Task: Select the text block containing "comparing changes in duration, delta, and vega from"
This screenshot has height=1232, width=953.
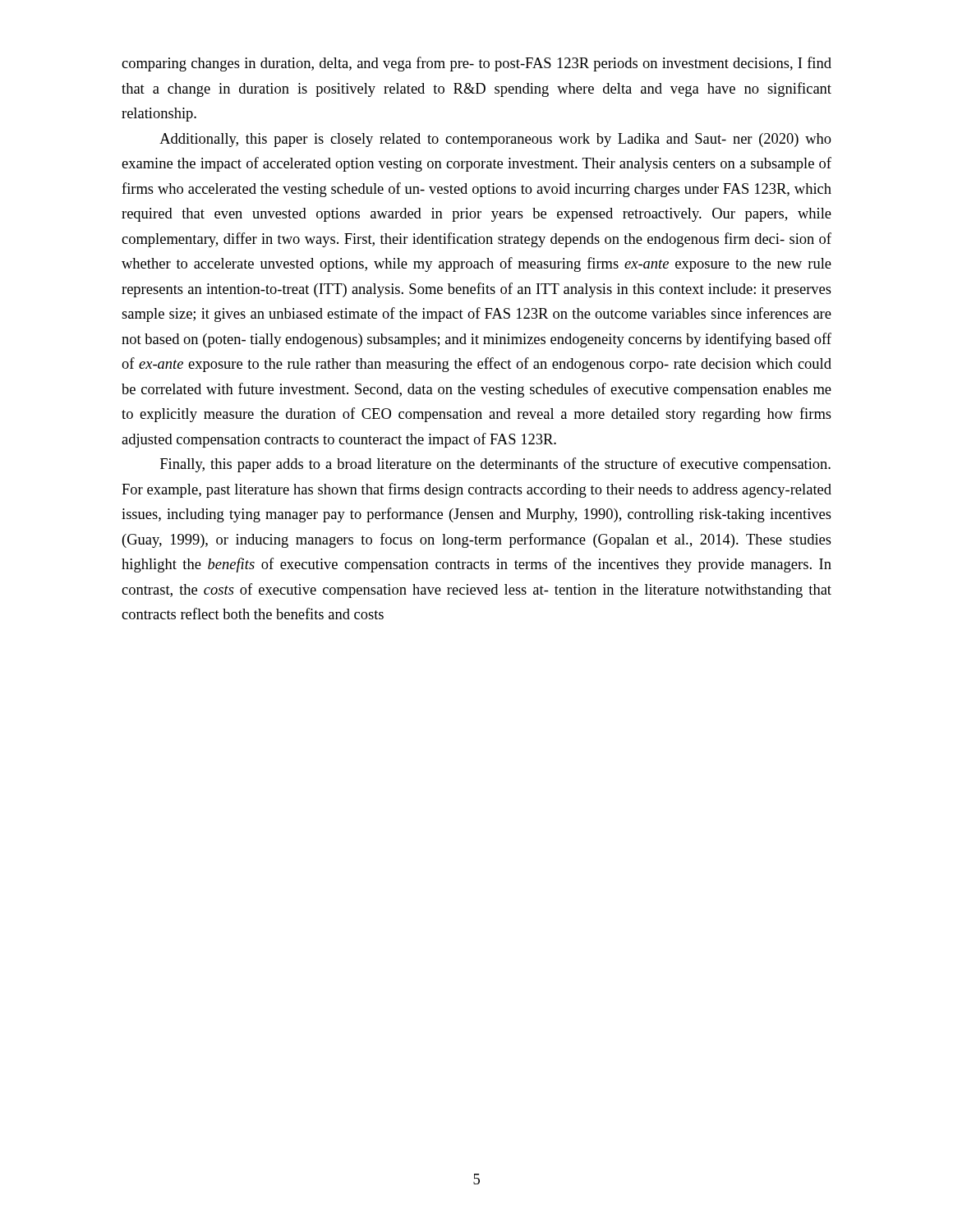Action: pos(476,89)
